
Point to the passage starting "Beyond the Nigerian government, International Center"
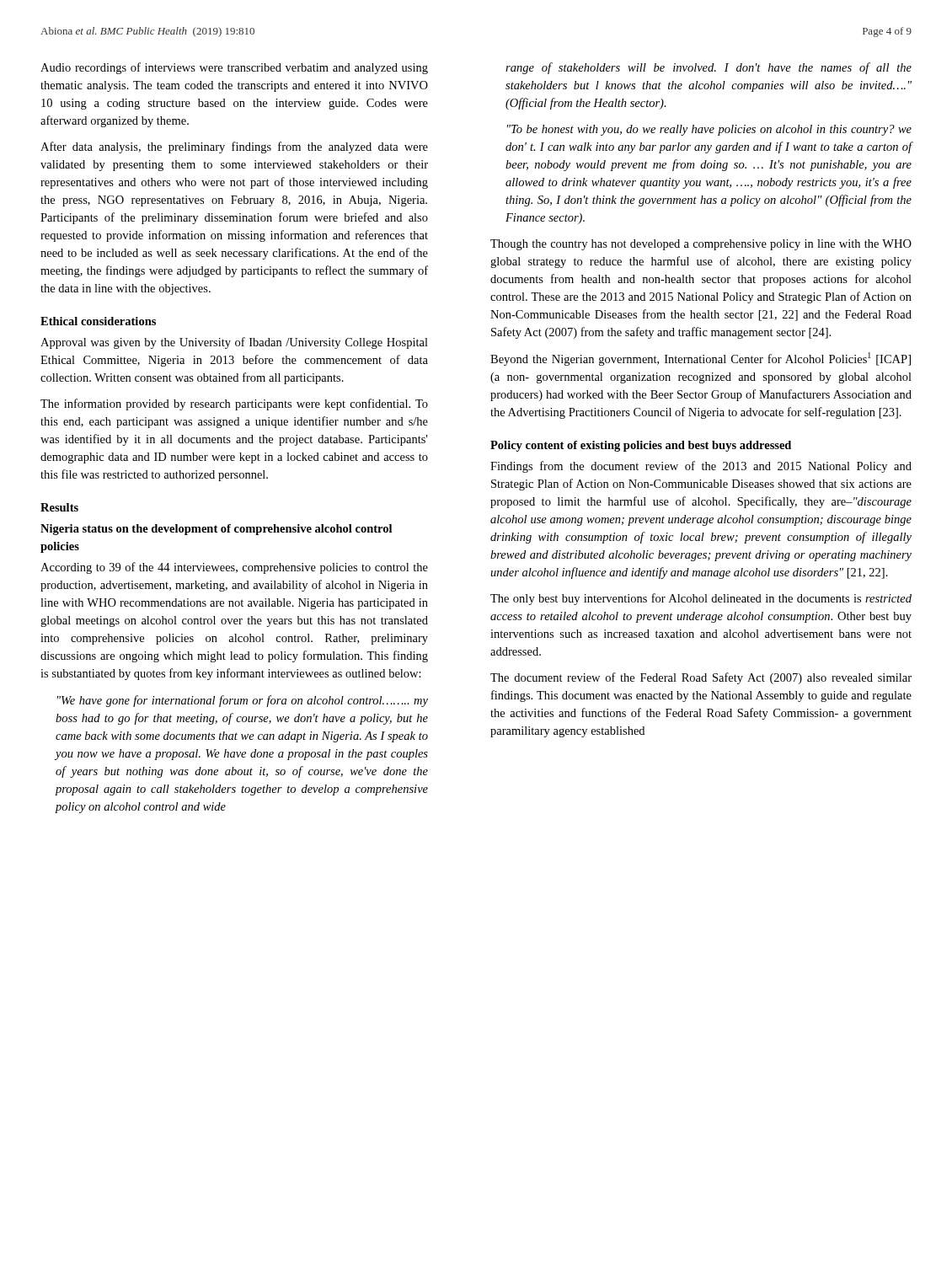(x=701, y=386)
